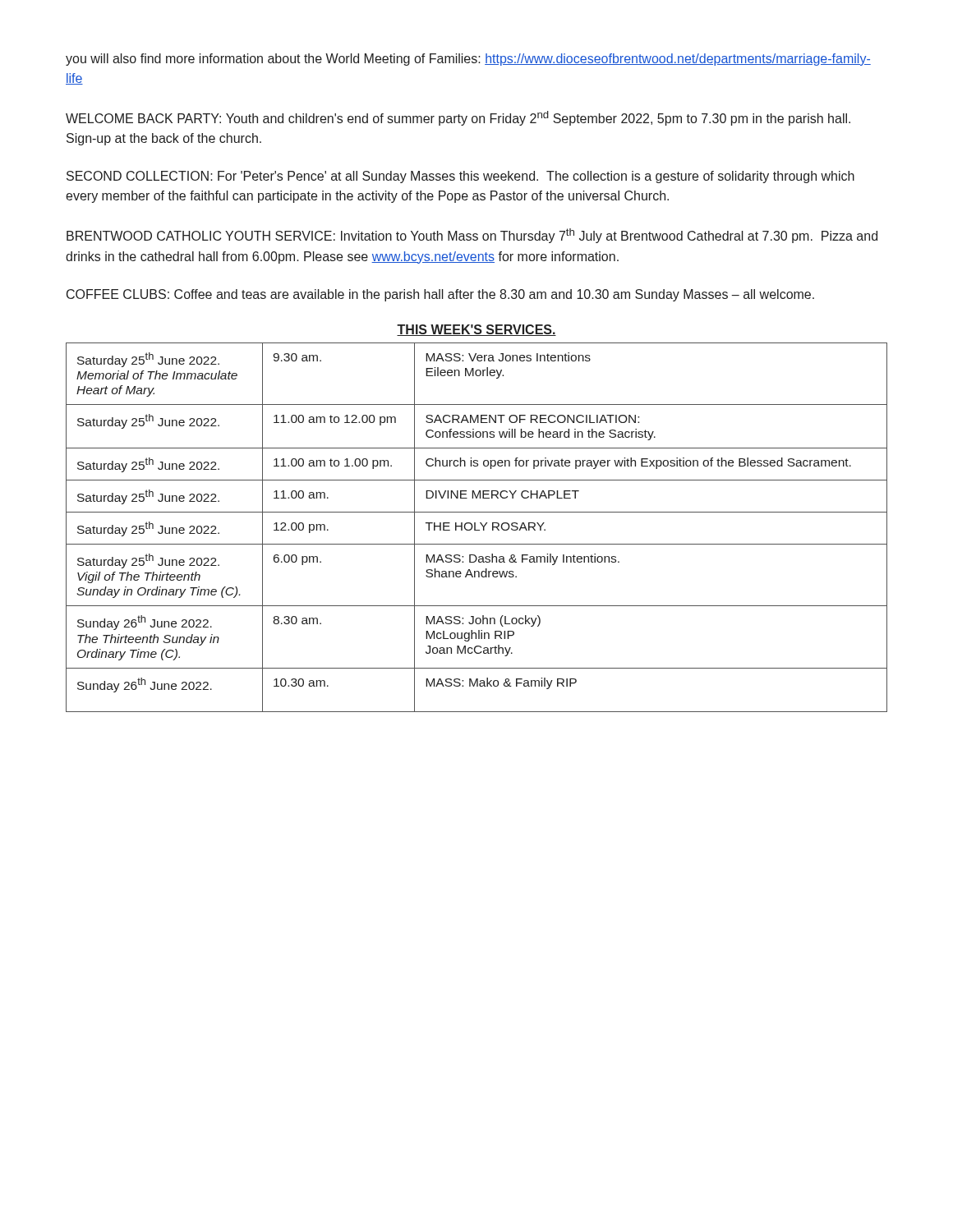953x1232 pixels.
Task: Find the text block starting "THIS WEEK'S SERVICES."
Action: tap(476, 329)
